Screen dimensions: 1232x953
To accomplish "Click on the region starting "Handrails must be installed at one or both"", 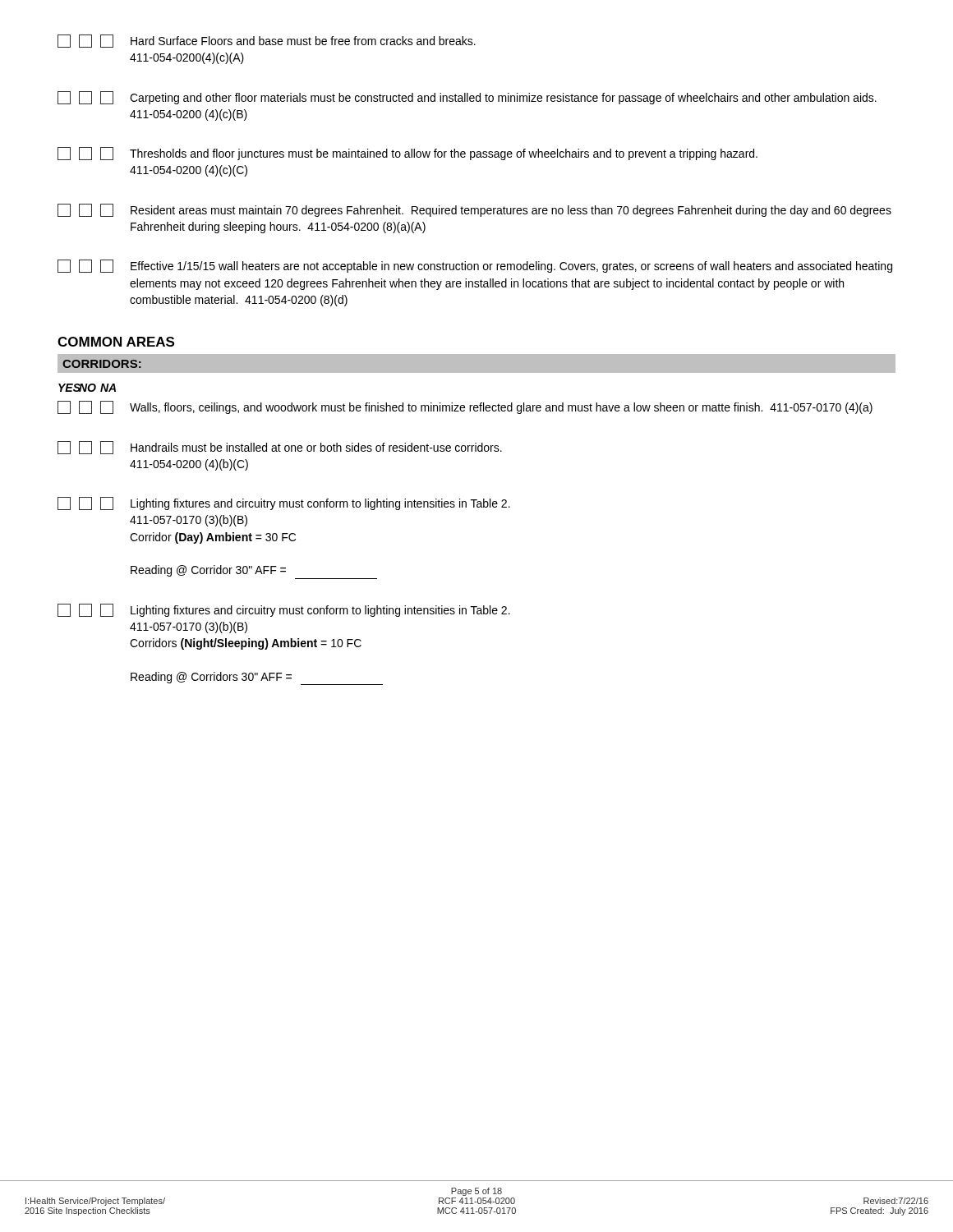I will 476,456.
